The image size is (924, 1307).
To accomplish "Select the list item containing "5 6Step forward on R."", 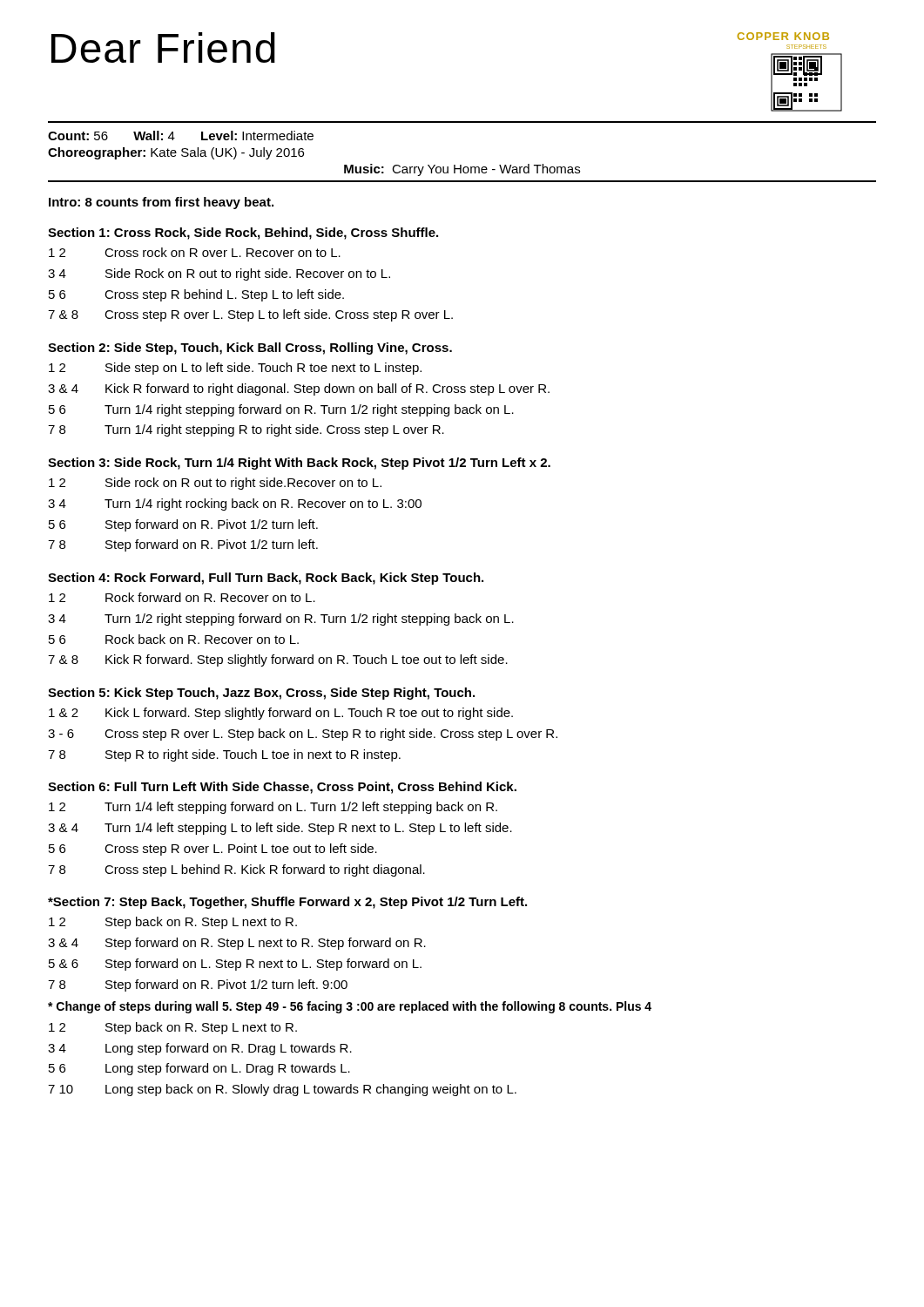I will click(183, 525).
